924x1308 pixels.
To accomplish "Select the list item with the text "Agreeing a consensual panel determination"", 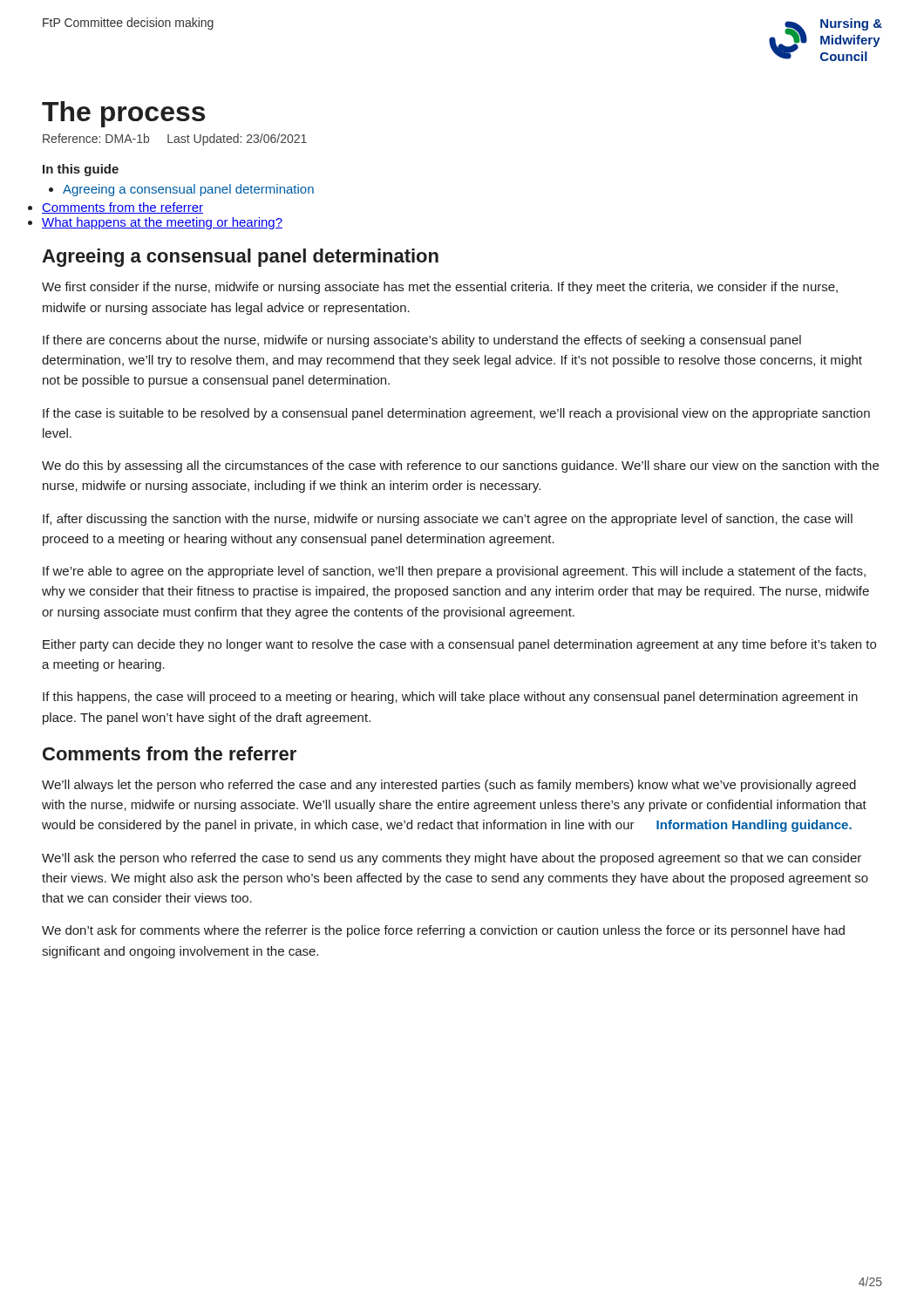I will pyautogui.click(x=188, y=190).
